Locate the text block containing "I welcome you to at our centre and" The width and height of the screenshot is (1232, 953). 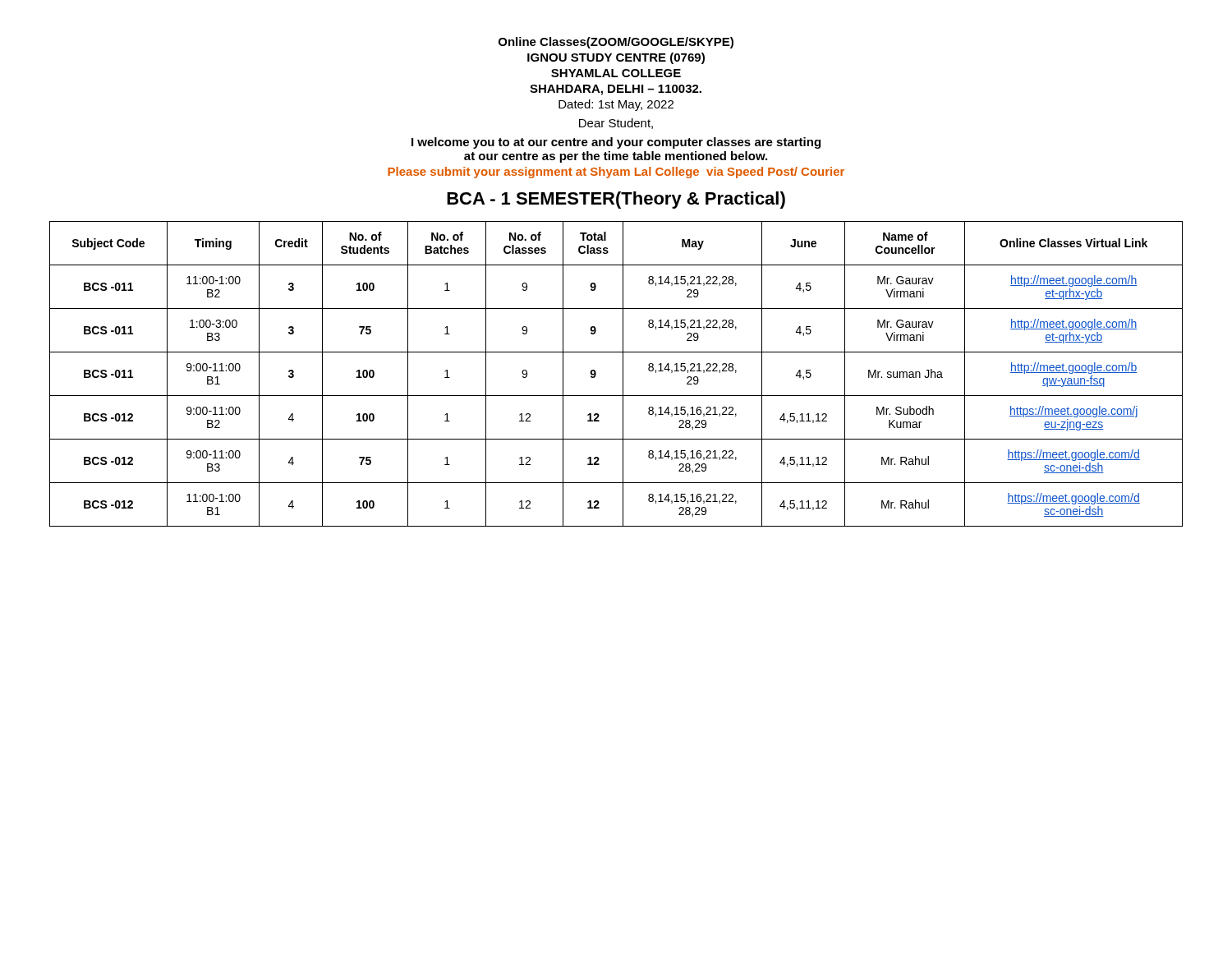point(616,149)
